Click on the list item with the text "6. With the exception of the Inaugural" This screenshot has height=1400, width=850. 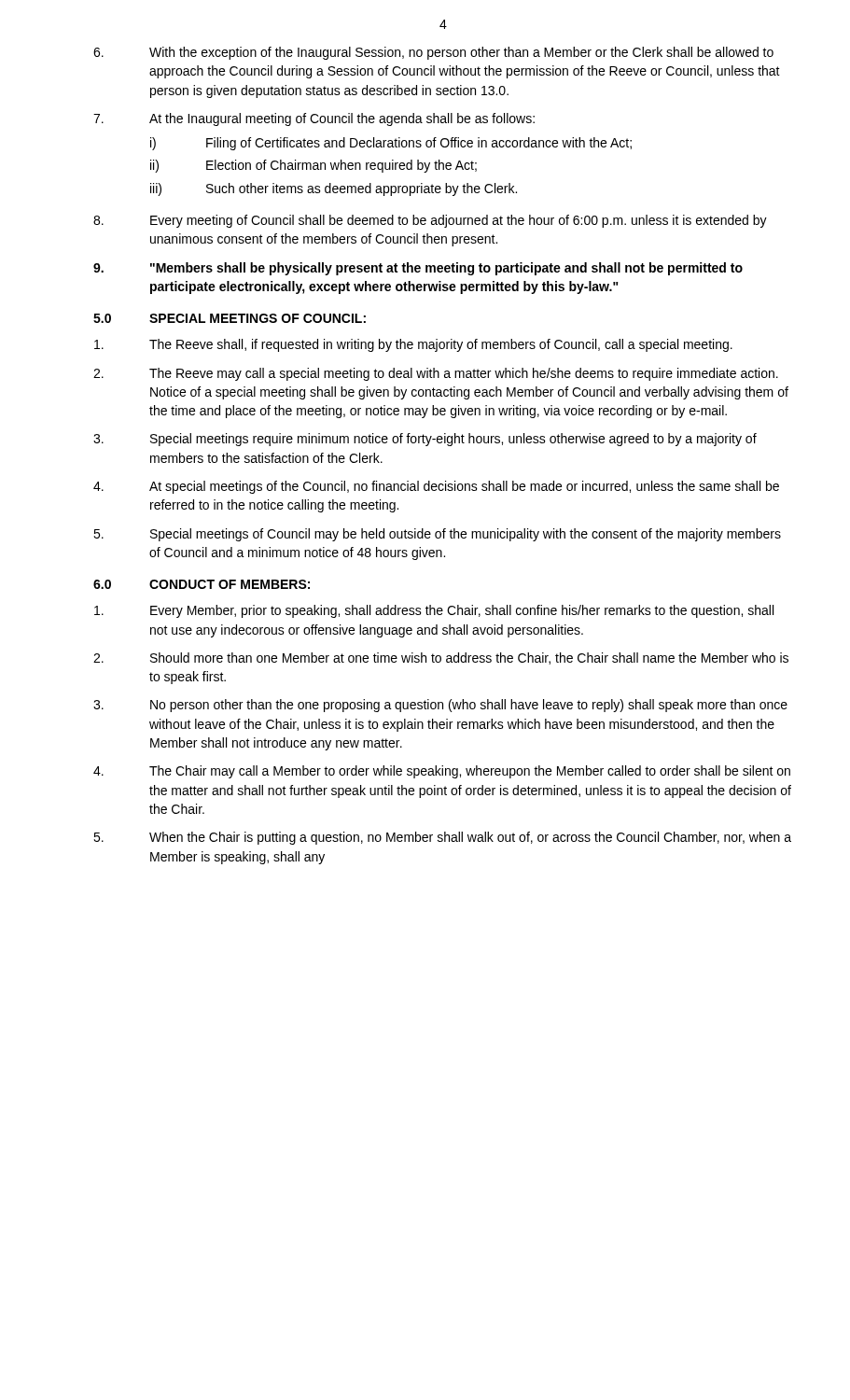pos(443,71)
